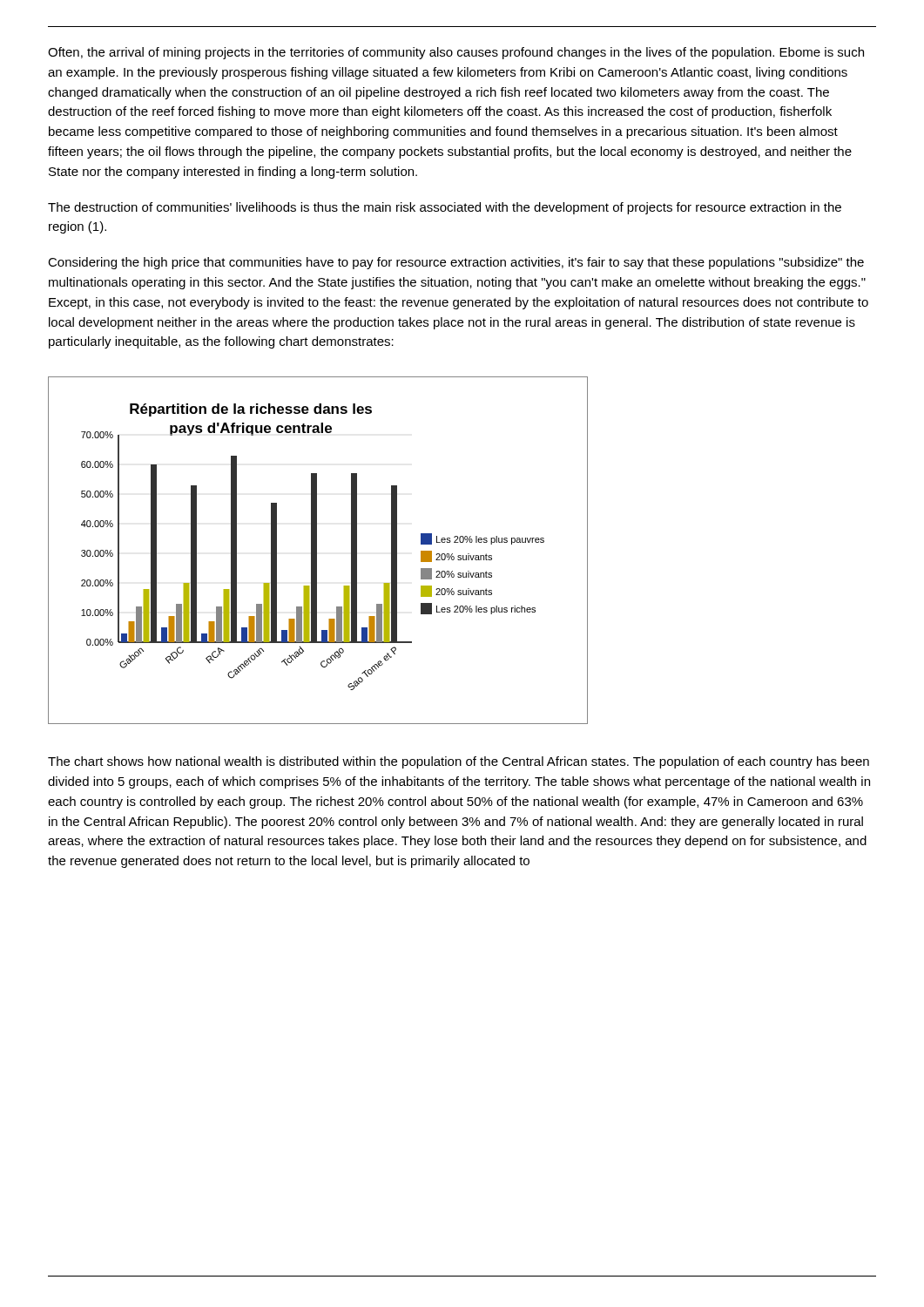
Task: Locate the text block containing "The chart shows how national wealth"
Action: click(459, 811)
